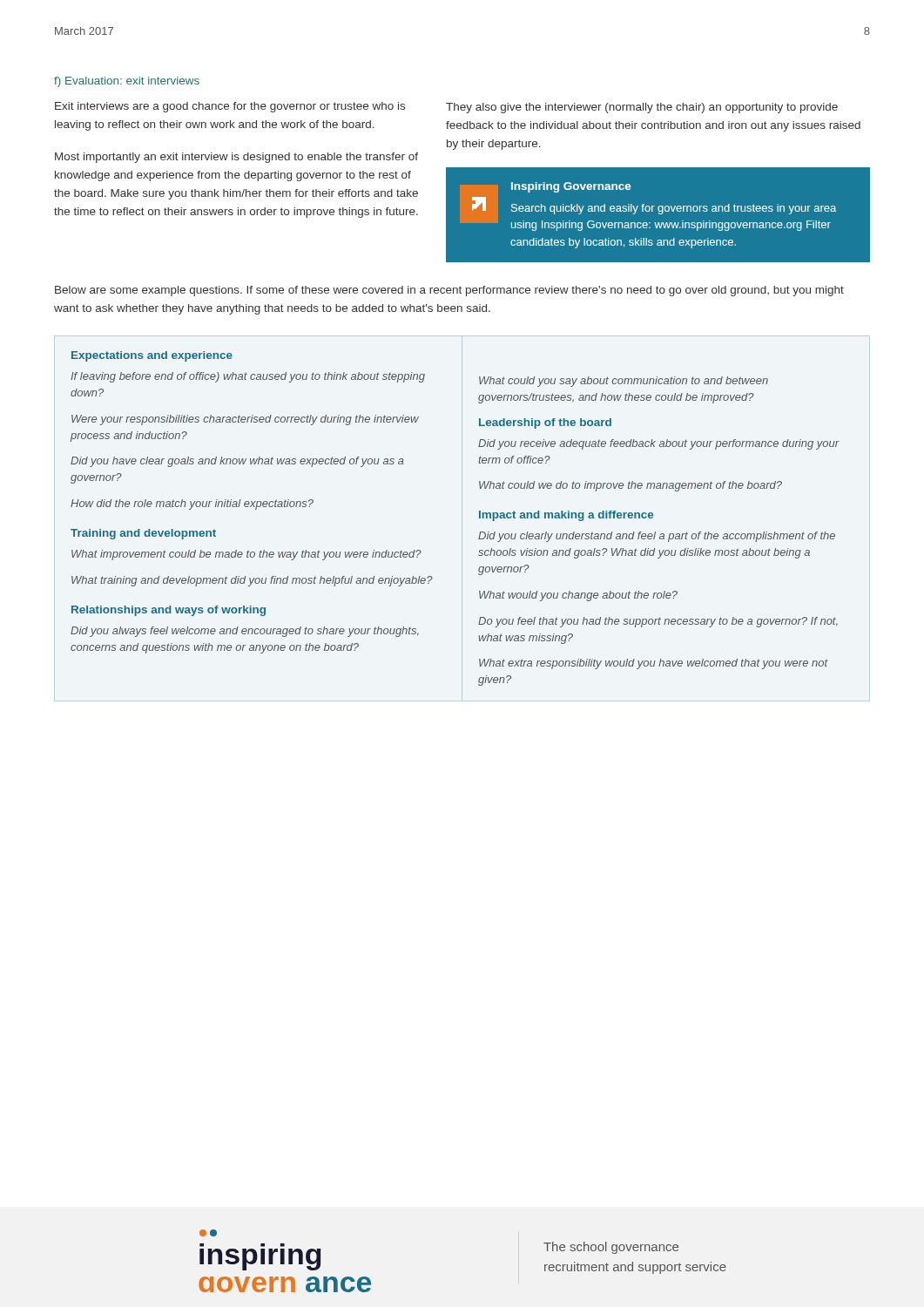Image resolution: width=924 pixels, height=1307 pixels.
Task: Navigate to the element starting "Did you receive adequate feedback about your"
Action: (658, 451)
